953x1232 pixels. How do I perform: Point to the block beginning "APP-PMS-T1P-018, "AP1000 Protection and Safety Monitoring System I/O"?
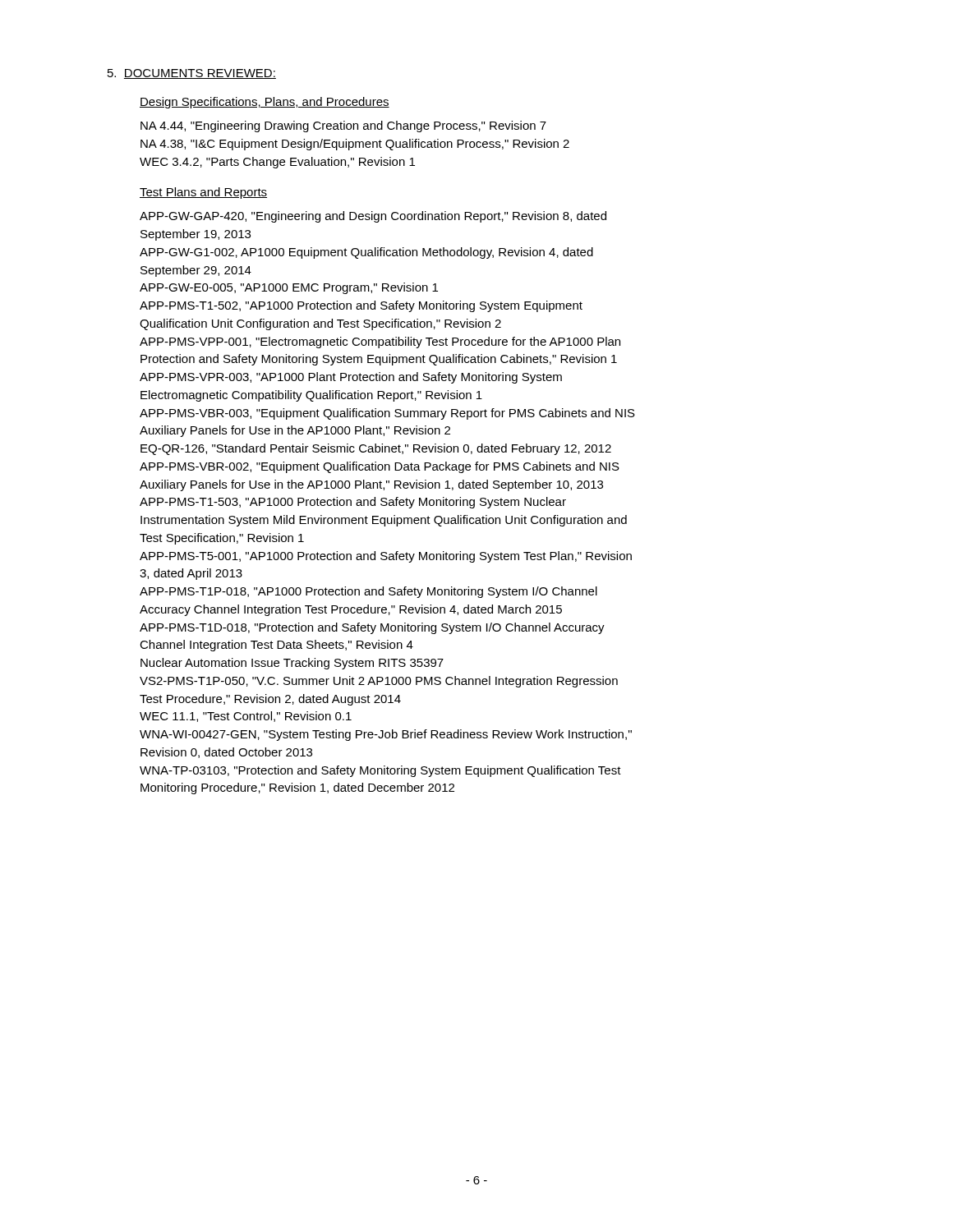[369, 600]
